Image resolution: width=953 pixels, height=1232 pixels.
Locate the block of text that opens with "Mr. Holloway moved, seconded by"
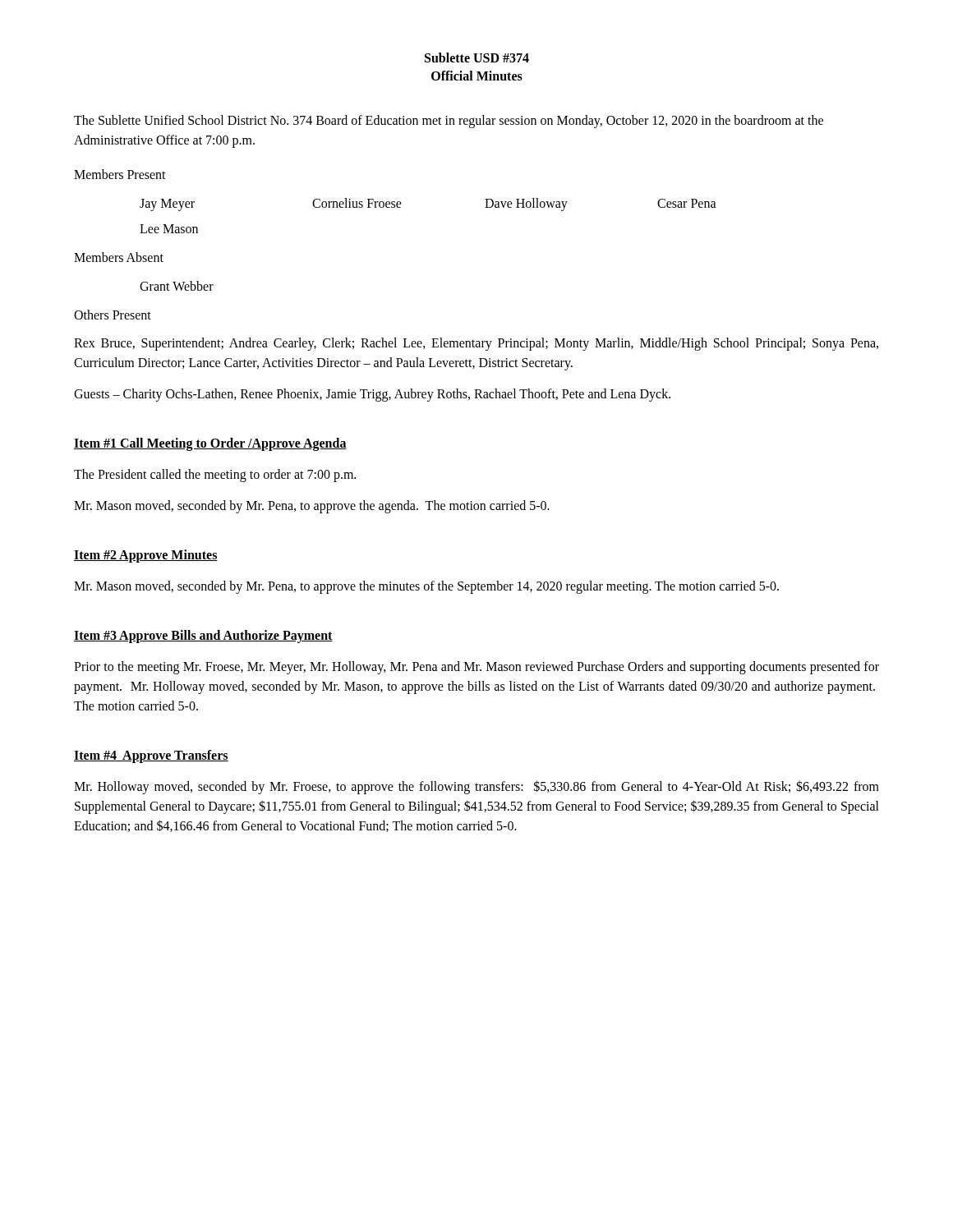tap(476, 806)
